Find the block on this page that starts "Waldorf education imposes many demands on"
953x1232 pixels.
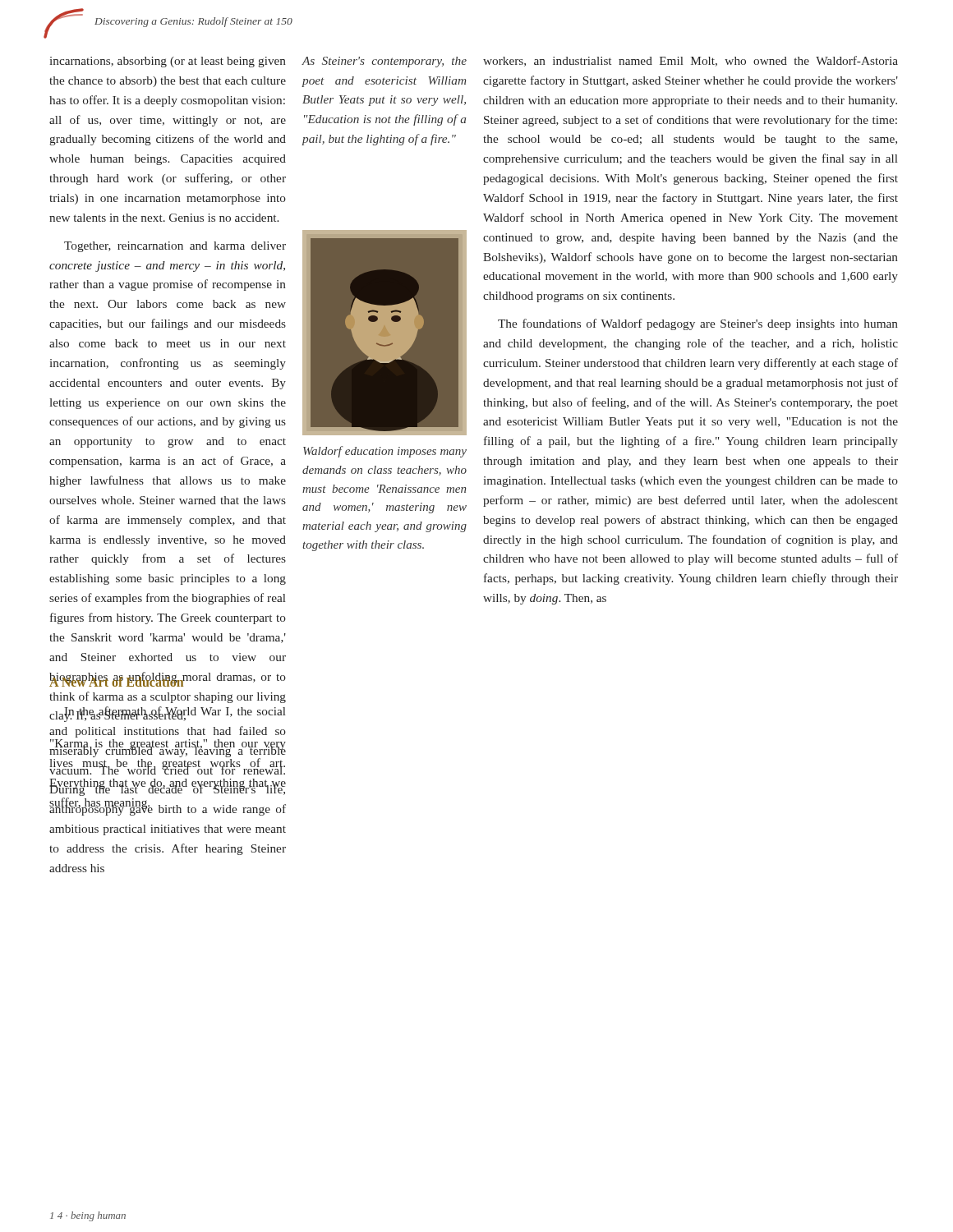(384, 498)
